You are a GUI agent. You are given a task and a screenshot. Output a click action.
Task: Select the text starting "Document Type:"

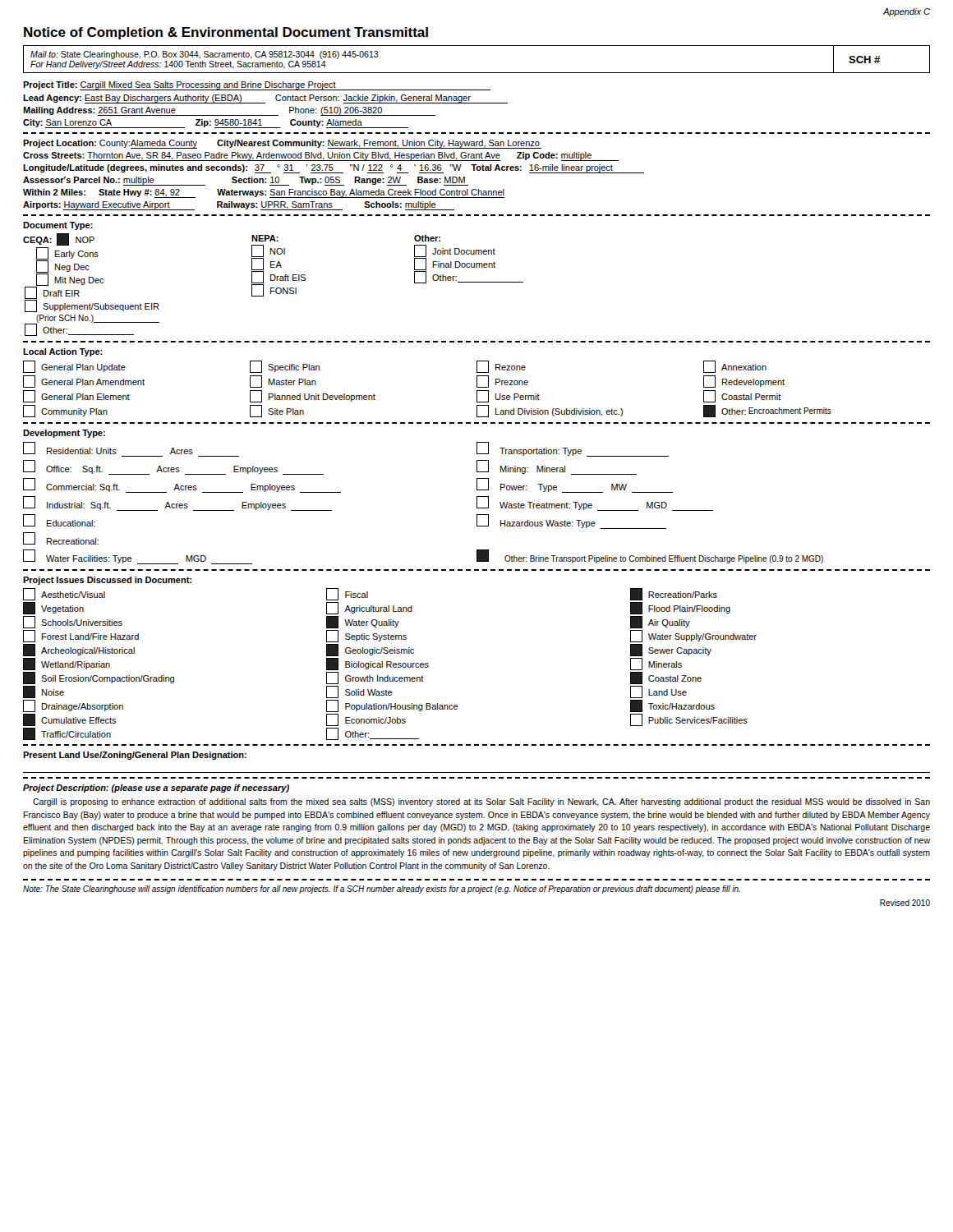[58, 225]
